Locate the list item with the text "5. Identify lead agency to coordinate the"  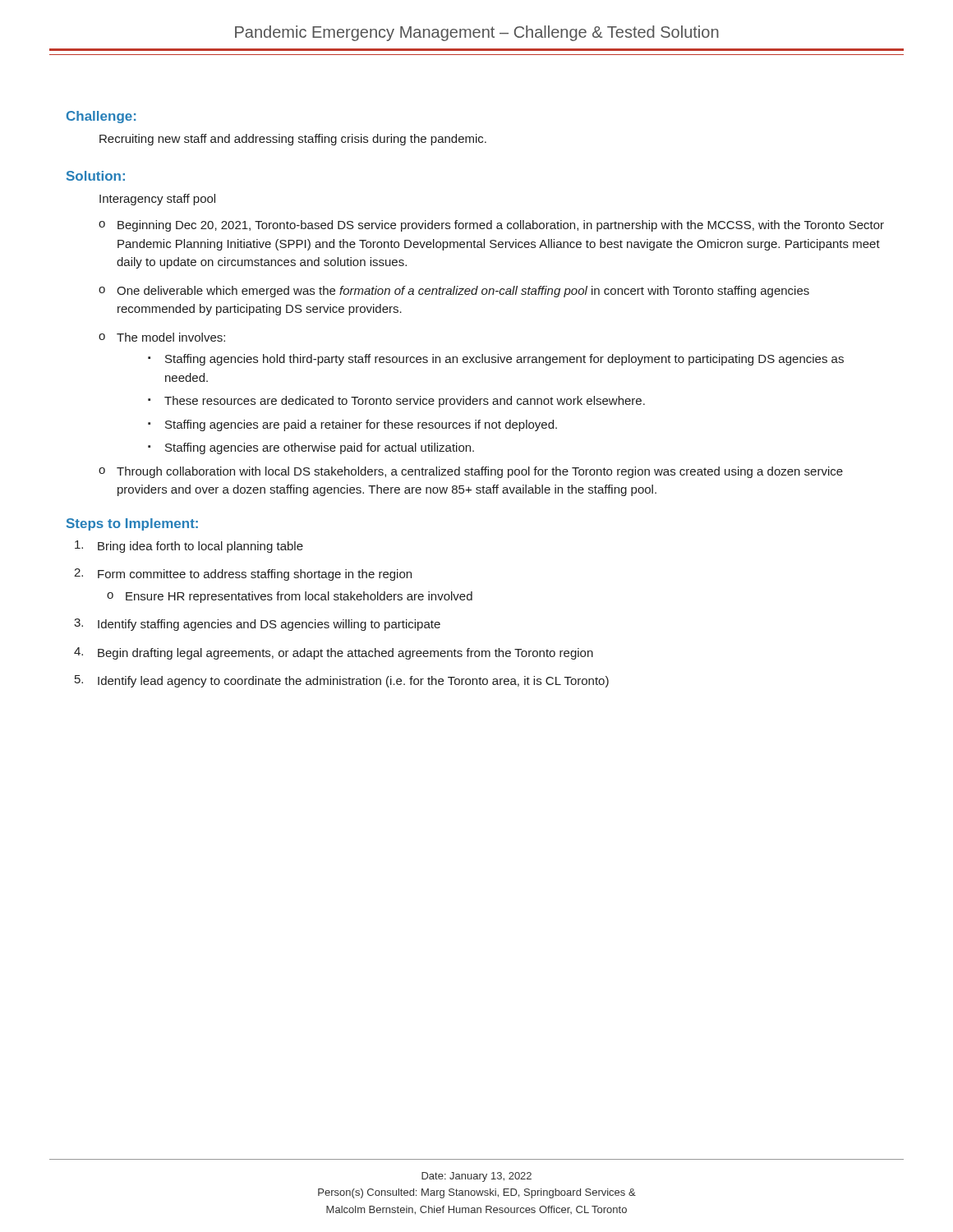[x=481, y=681]
